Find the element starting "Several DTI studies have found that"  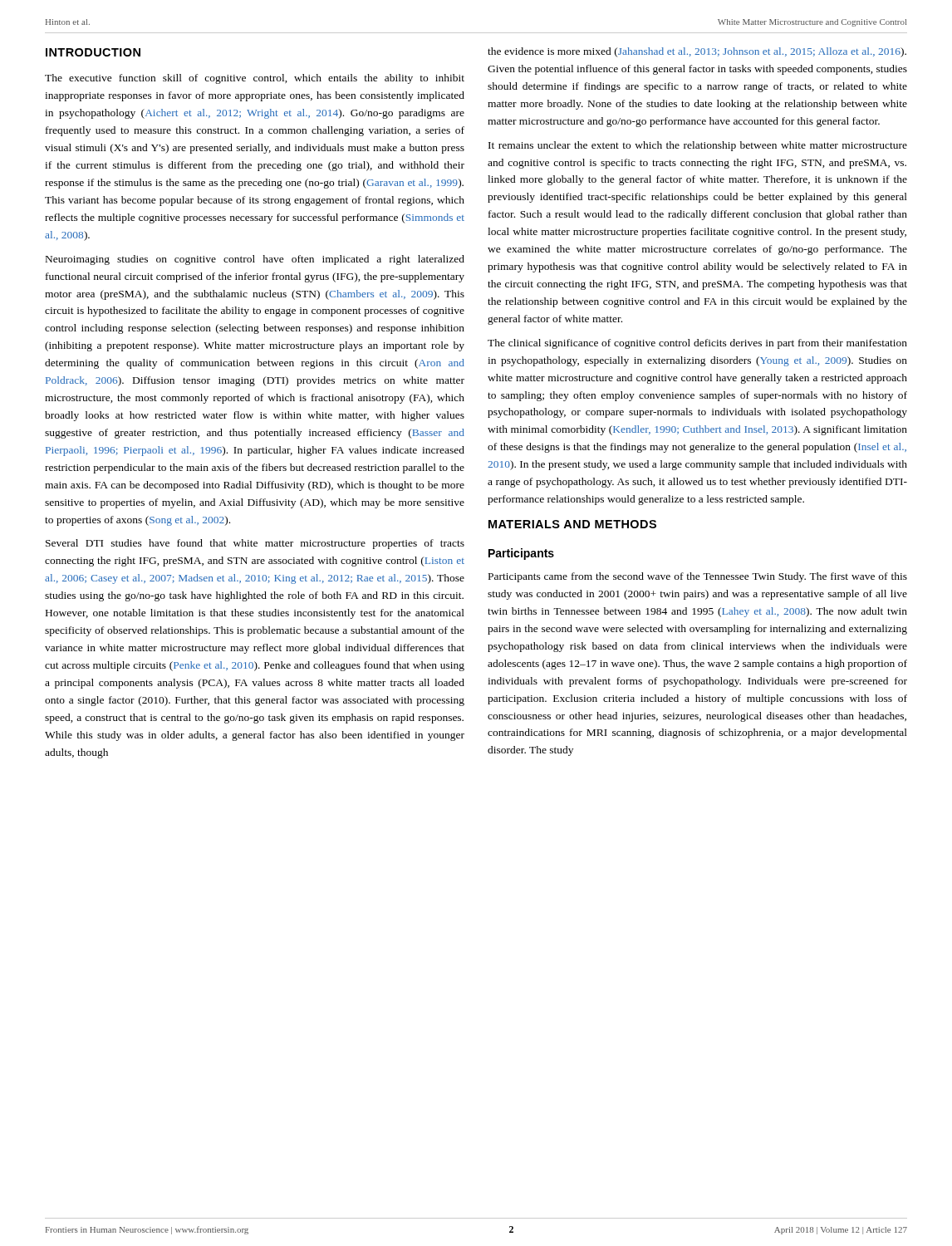(255, 648)
